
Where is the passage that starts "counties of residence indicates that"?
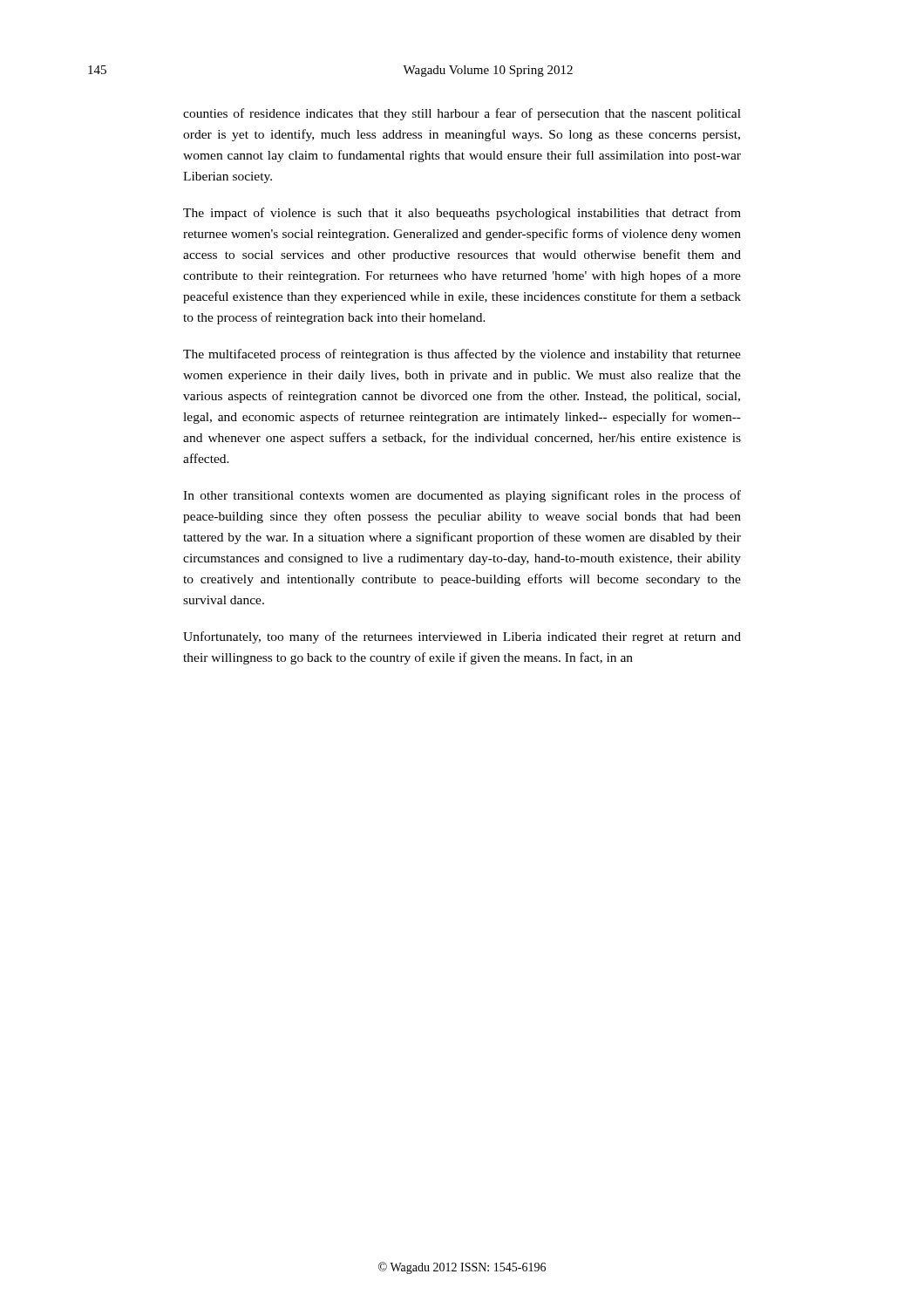[x=462, y=144]
